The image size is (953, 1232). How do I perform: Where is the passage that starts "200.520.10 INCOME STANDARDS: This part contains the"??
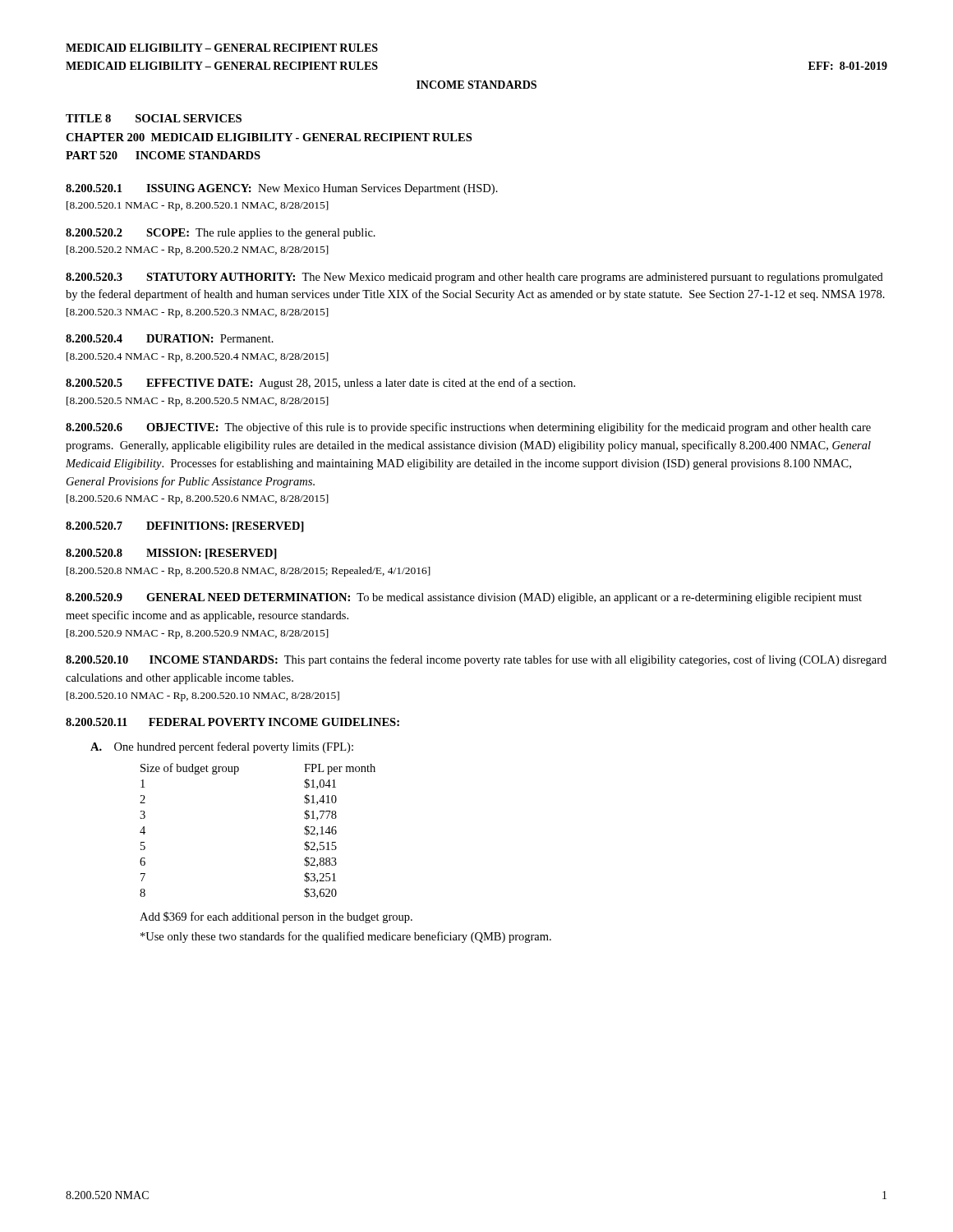[x=476, y=660]
